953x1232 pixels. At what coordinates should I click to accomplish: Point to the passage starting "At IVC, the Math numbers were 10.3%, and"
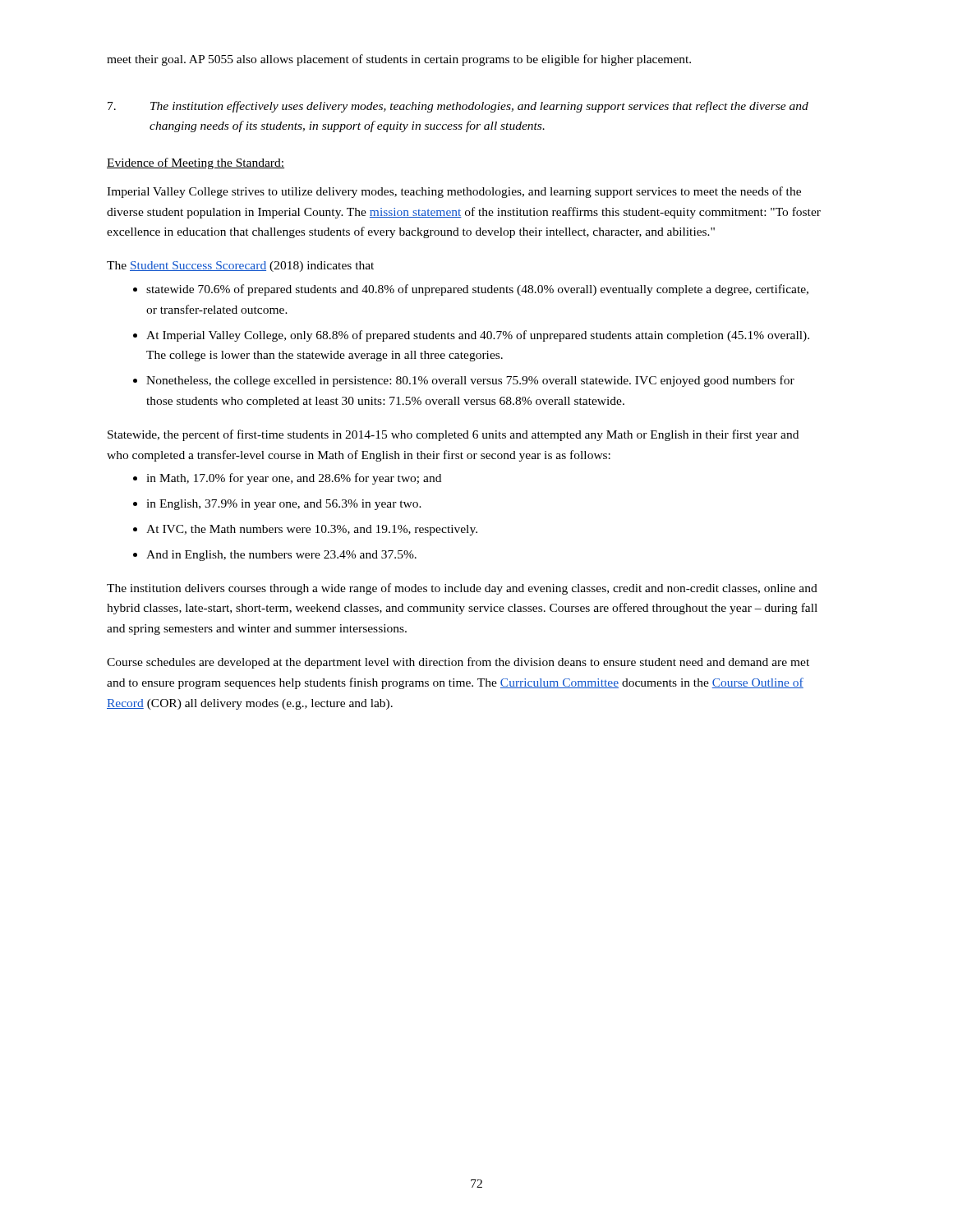click(x=312, y=529)
